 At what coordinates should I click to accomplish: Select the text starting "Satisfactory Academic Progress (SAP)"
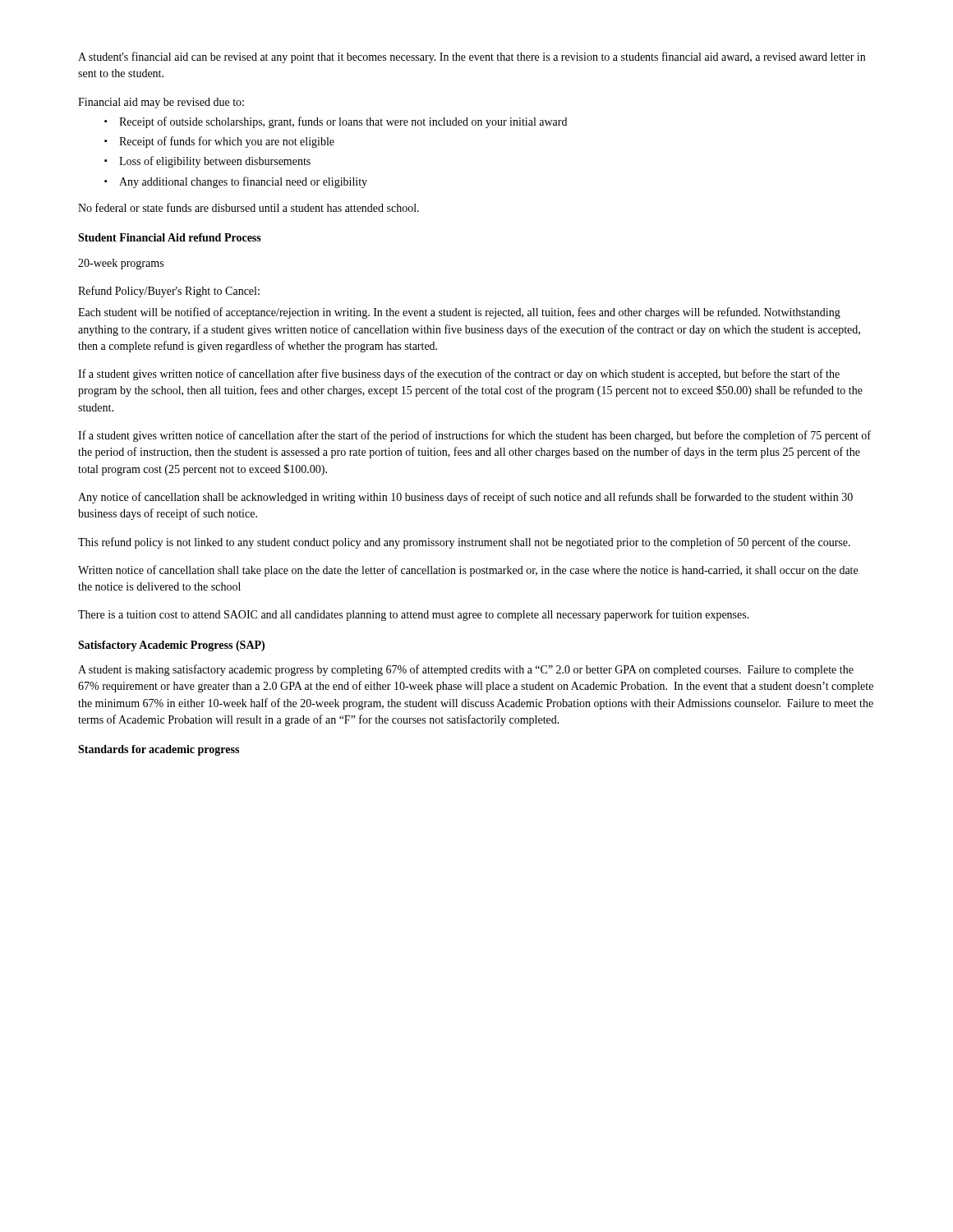[172, 645]
